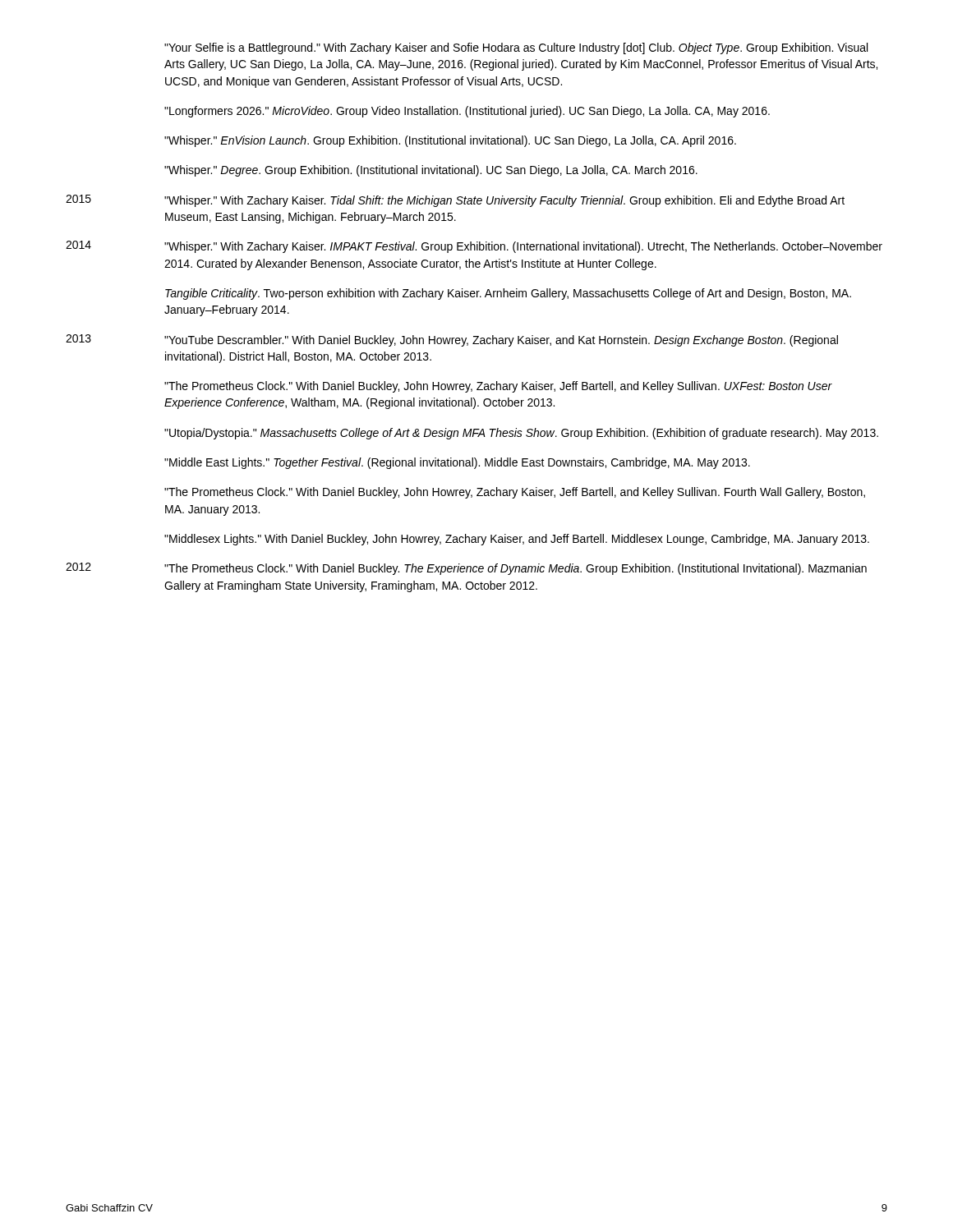Find the element starting ""Middlesex Lights." With Daniel Buckley, John Howrey,"
Viewport: 953px width, 1232px height.
click(517, 539)
